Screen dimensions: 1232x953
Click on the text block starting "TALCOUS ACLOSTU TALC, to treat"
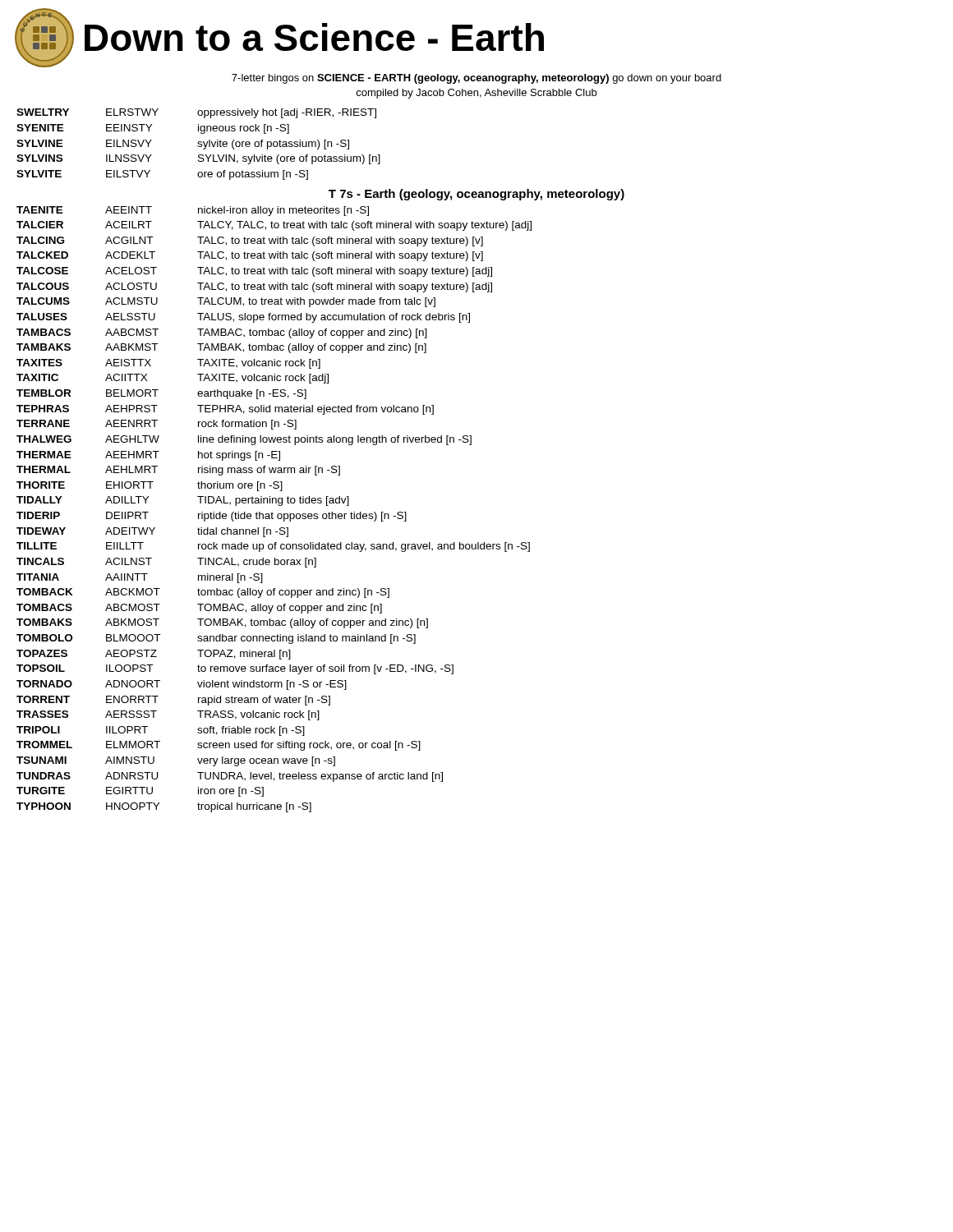pos(476,287)
